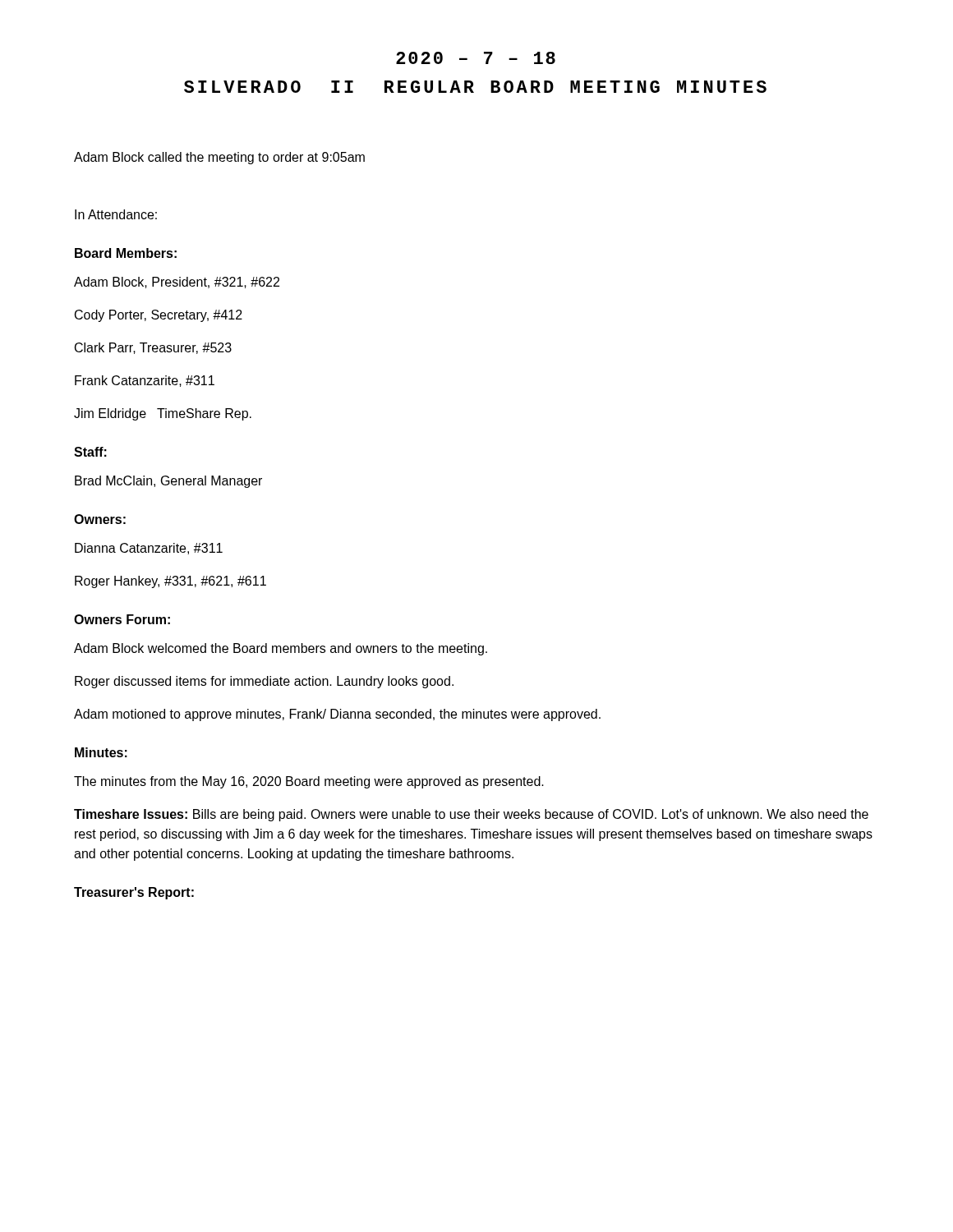Select the section header that says "Treasurer's Report:"
Screen dimensions: 1232x953
[x=134, y=892]
